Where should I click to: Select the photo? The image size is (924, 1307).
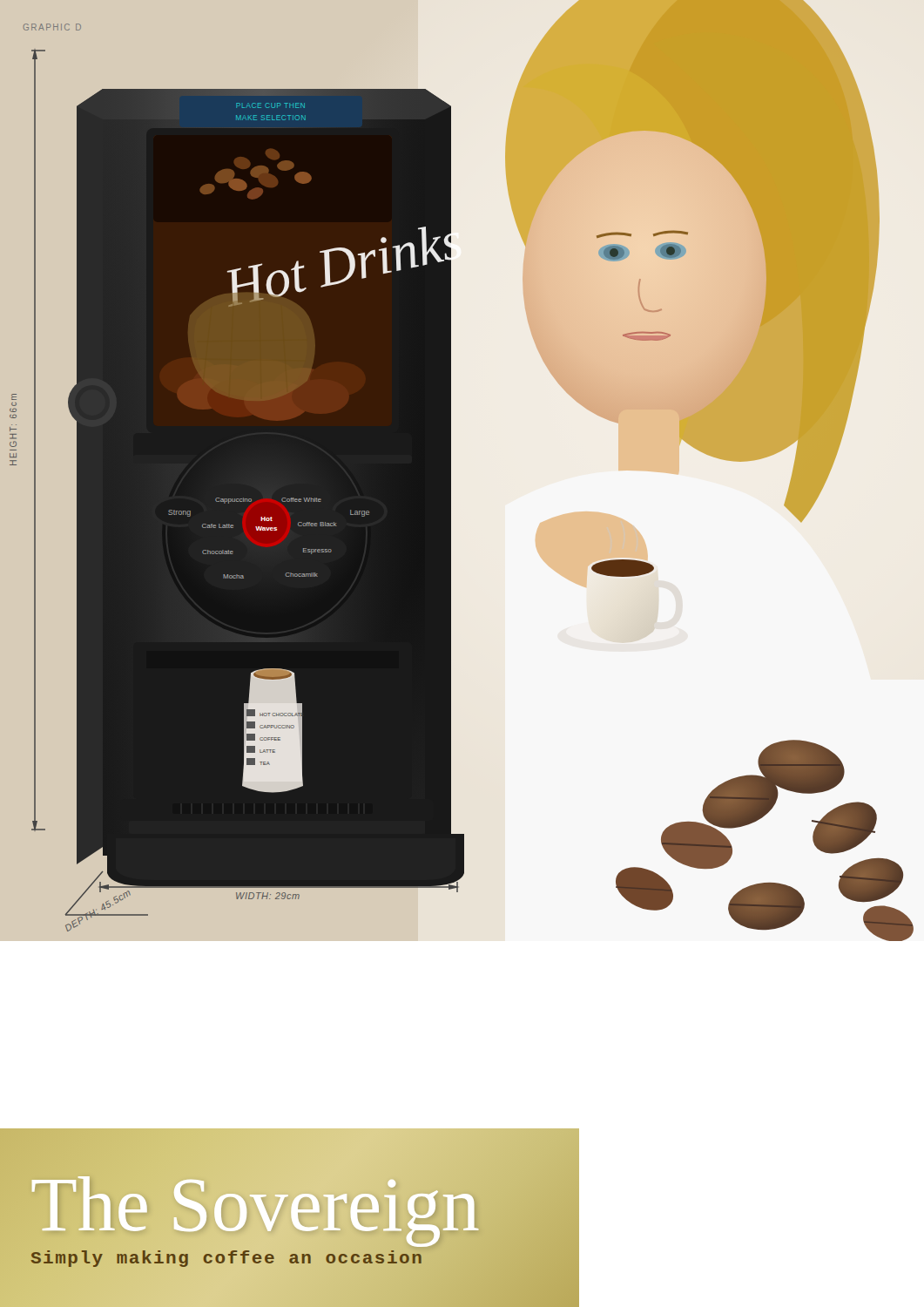pyautogui.click(x=462, y=479)
